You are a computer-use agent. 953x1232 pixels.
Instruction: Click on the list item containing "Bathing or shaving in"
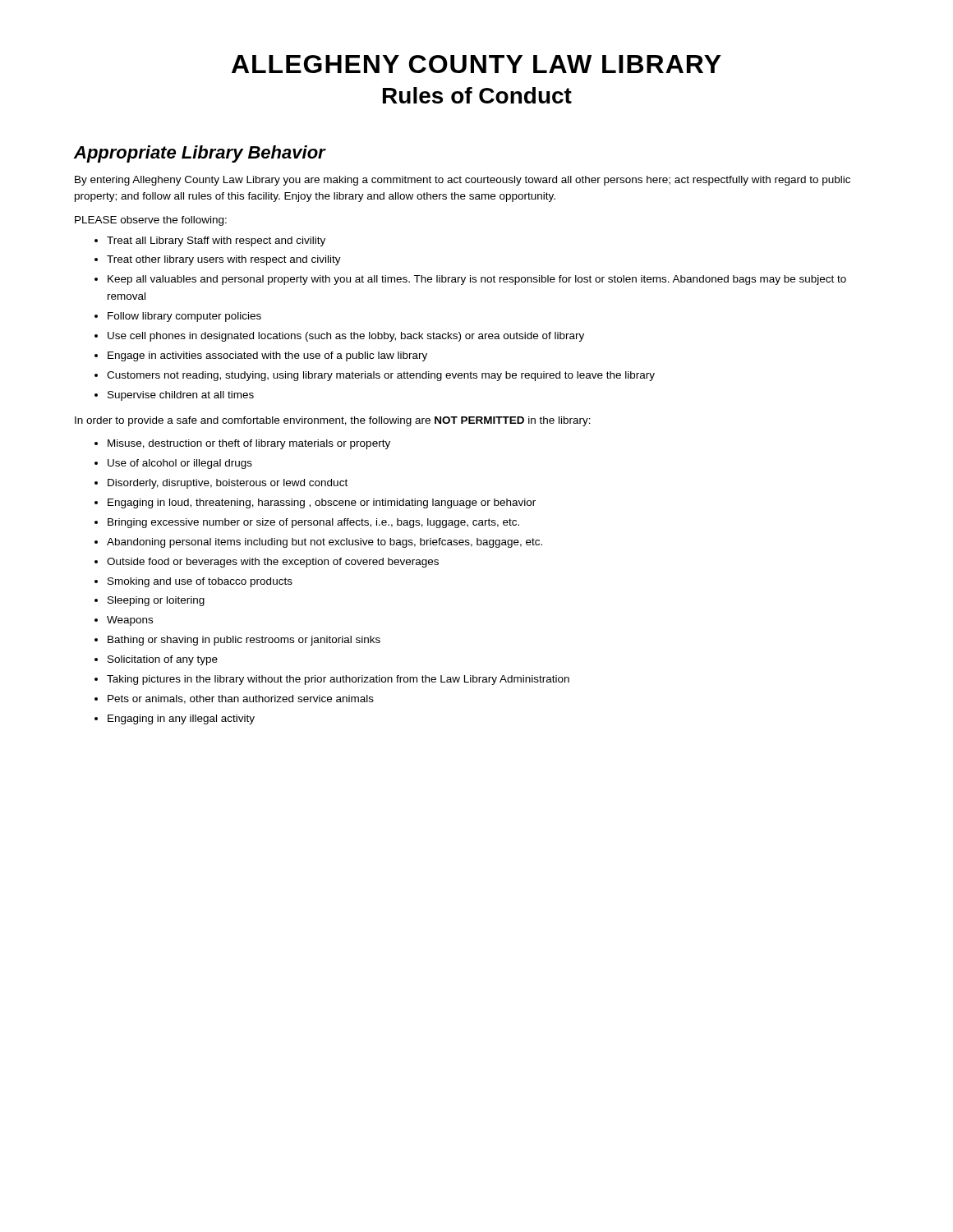coord(244,640)
